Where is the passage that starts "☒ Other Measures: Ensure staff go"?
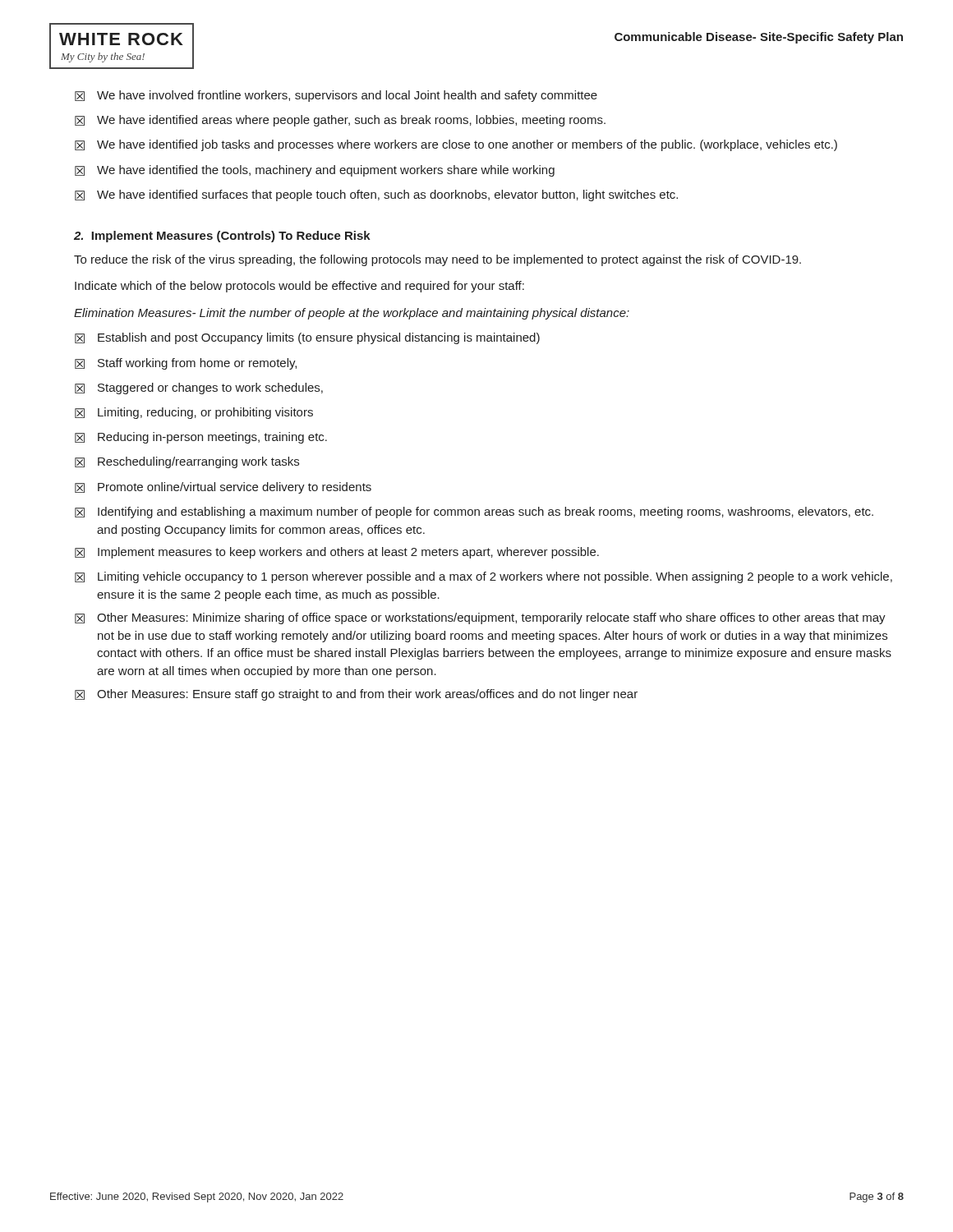 pos(356,695)
